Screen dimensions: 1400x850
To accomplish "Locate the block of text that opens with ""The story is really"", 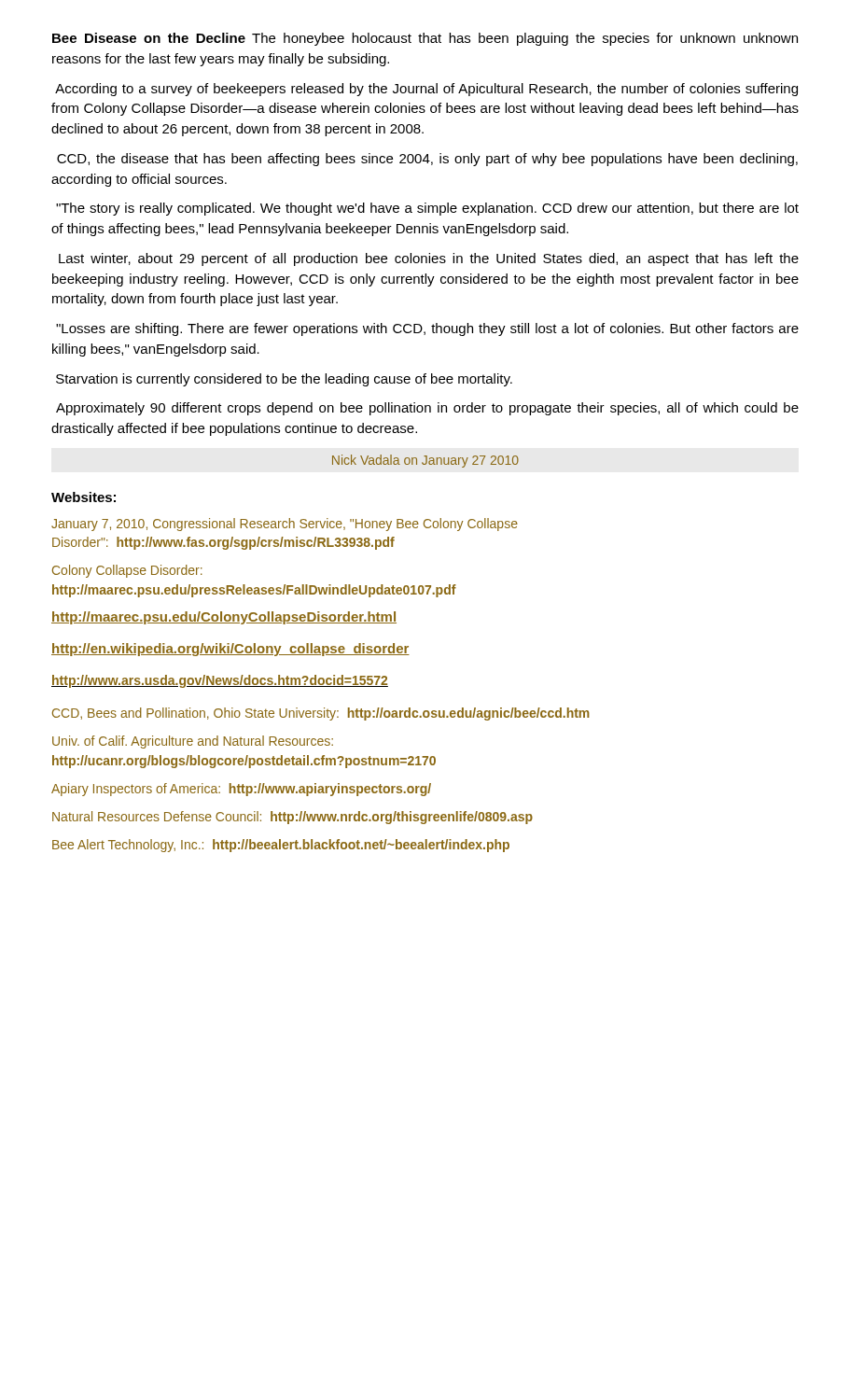I will click(x=425, y=218).
